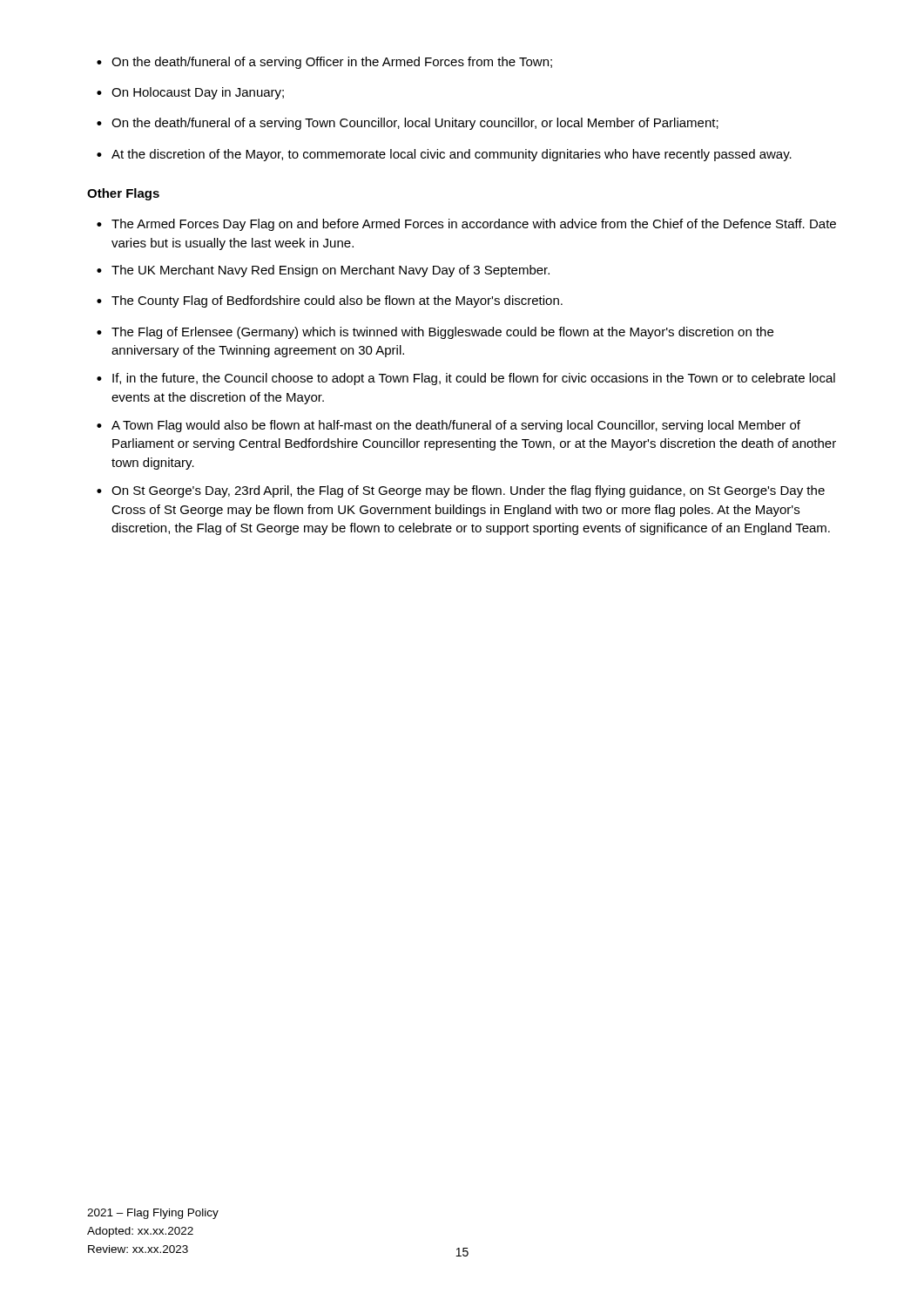Screen dimensions: 1307x924
Task: Click the passage that begins "• The Flag of Erlensee (Germany) which"
Action: click(x=462, y=341)
